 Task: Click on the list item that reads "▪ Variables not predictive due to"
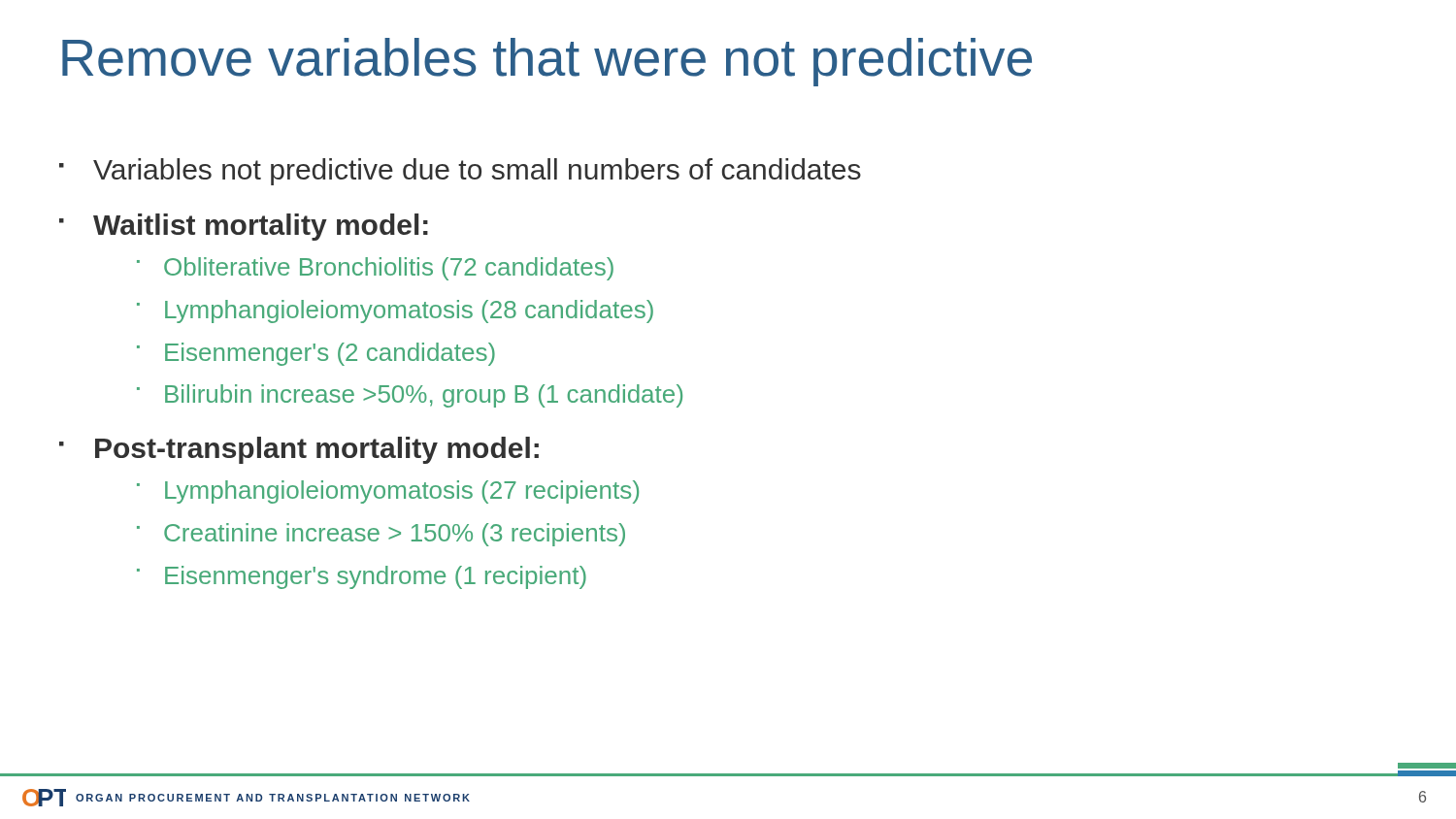460,169
